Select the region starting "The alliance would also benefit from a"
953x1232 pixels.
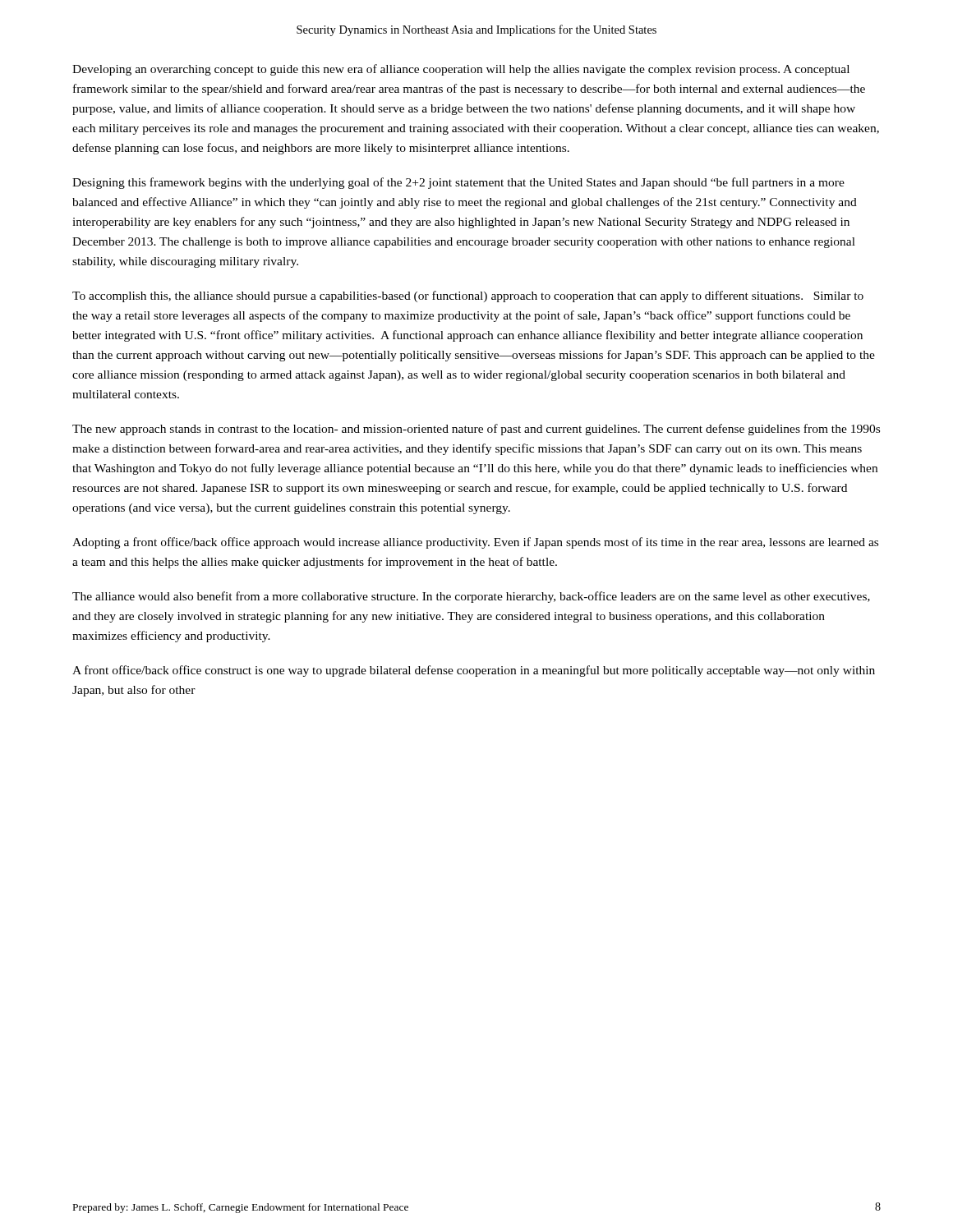471,616
